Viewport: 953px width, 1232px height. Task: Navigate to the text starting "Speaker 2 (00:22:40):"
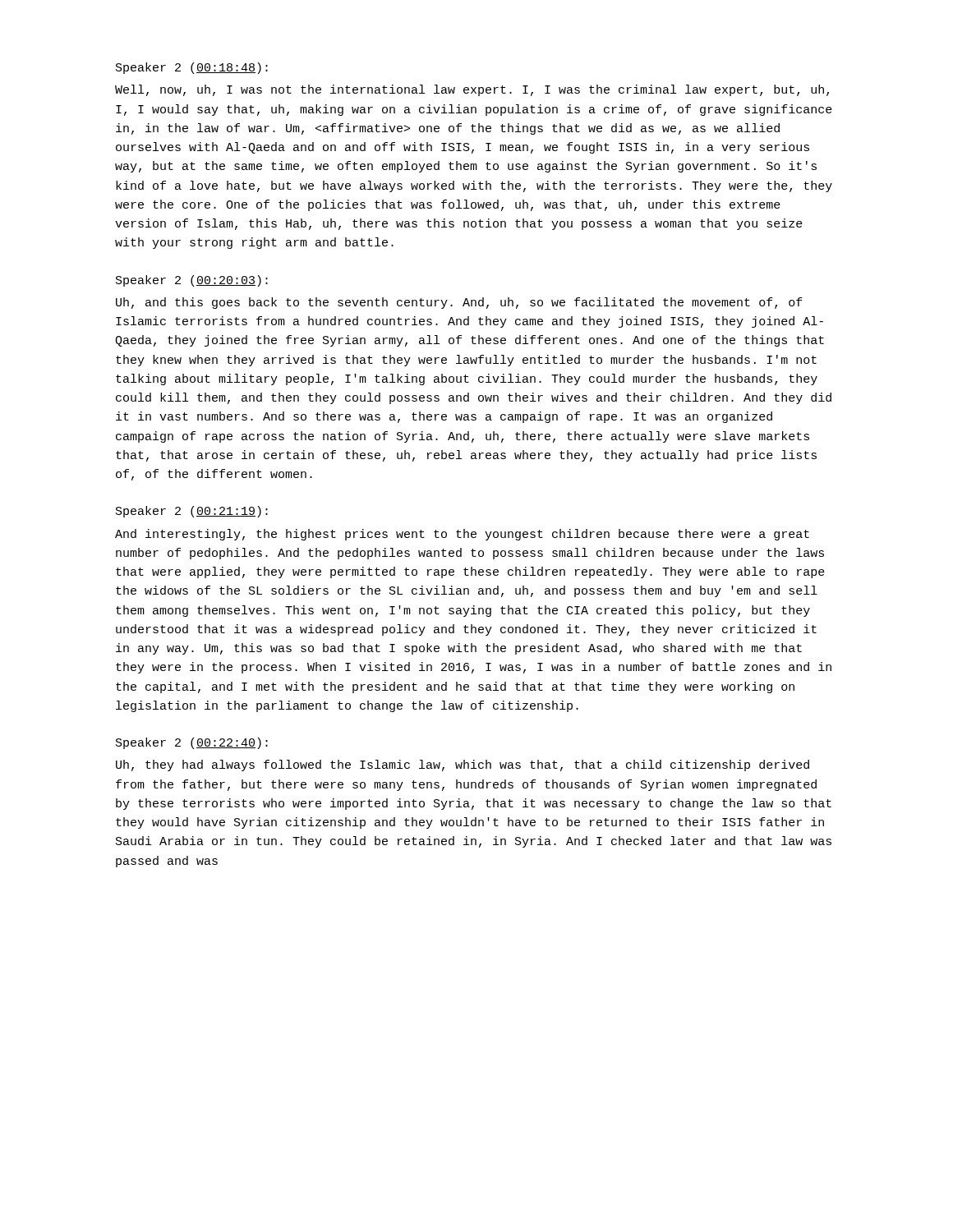[x=193, y=744]
